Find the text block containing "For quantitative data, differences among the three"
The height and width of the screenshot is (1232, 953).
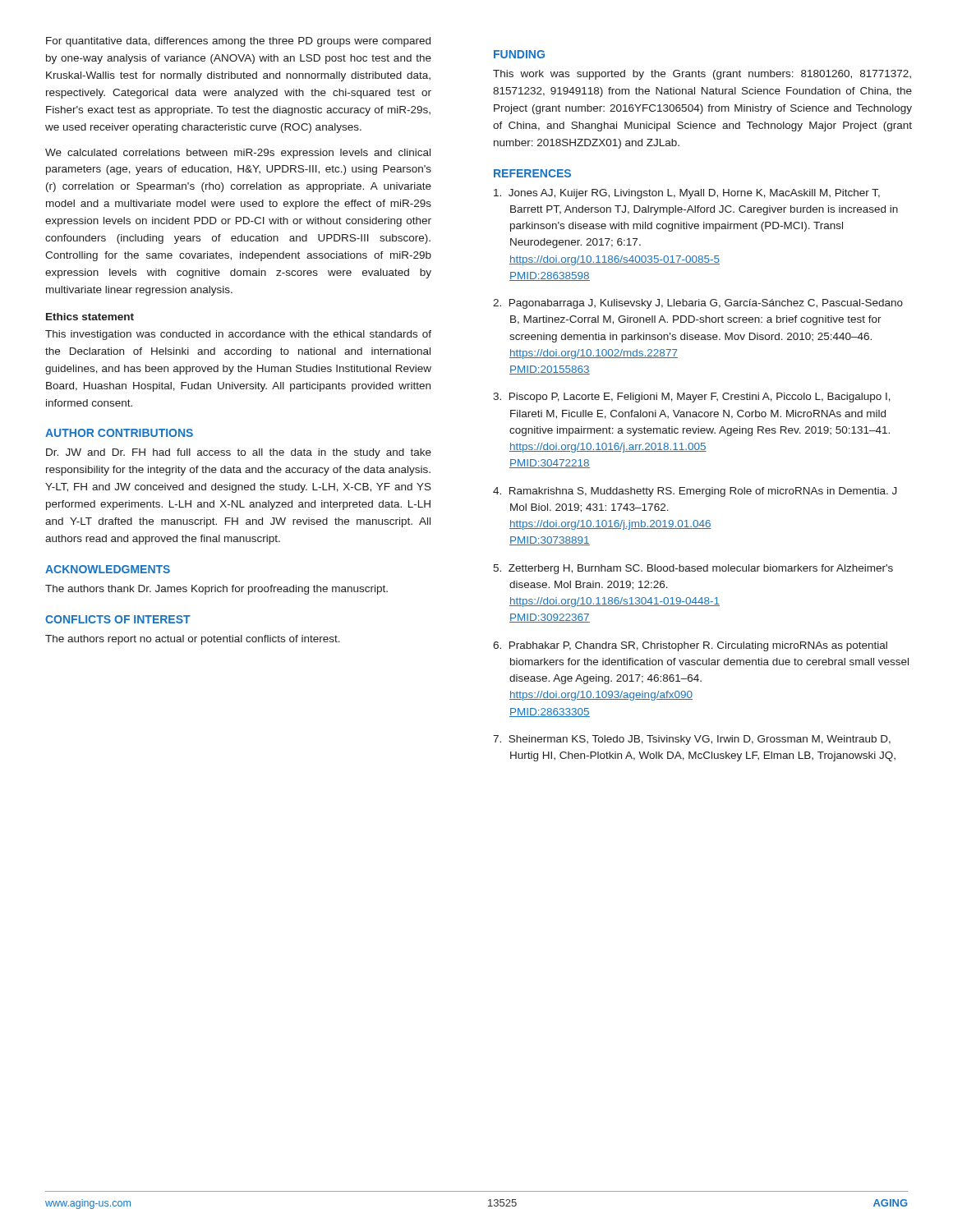click(238, 84)
